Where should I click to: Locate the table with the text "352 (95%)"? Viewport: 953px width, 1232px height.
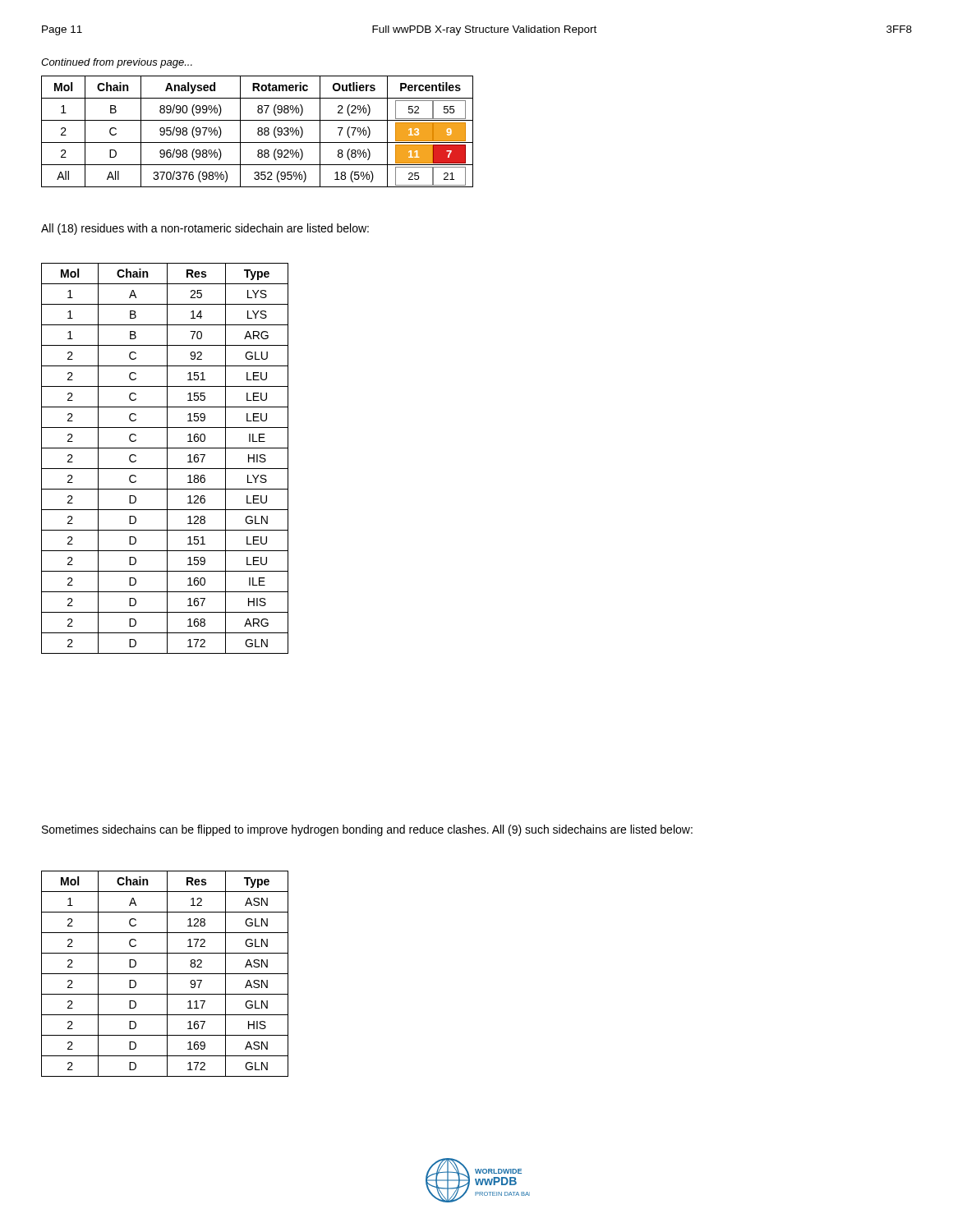476,131
